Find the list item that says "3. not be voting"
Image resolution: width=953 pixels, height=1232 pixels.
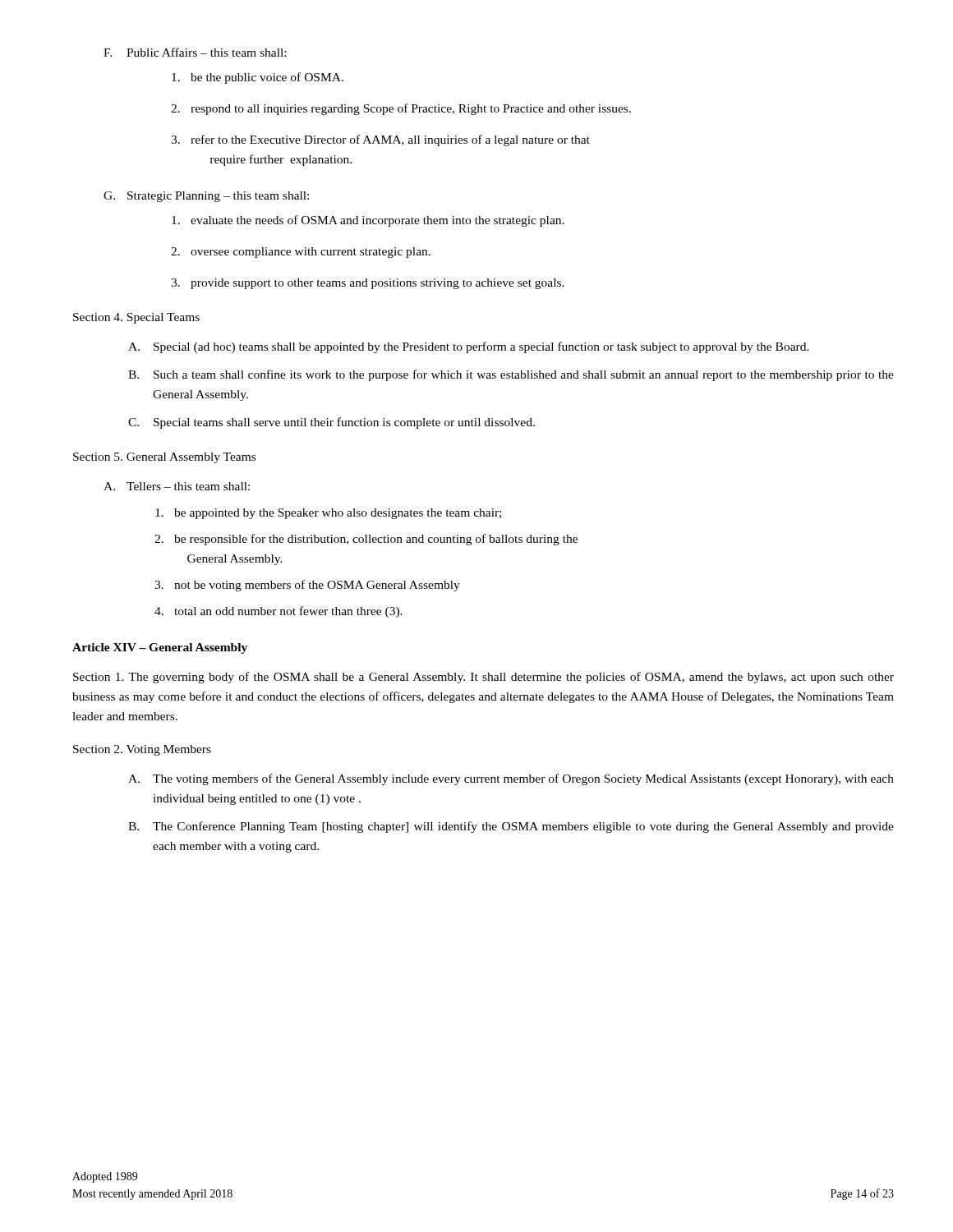[x=307, y=585]
